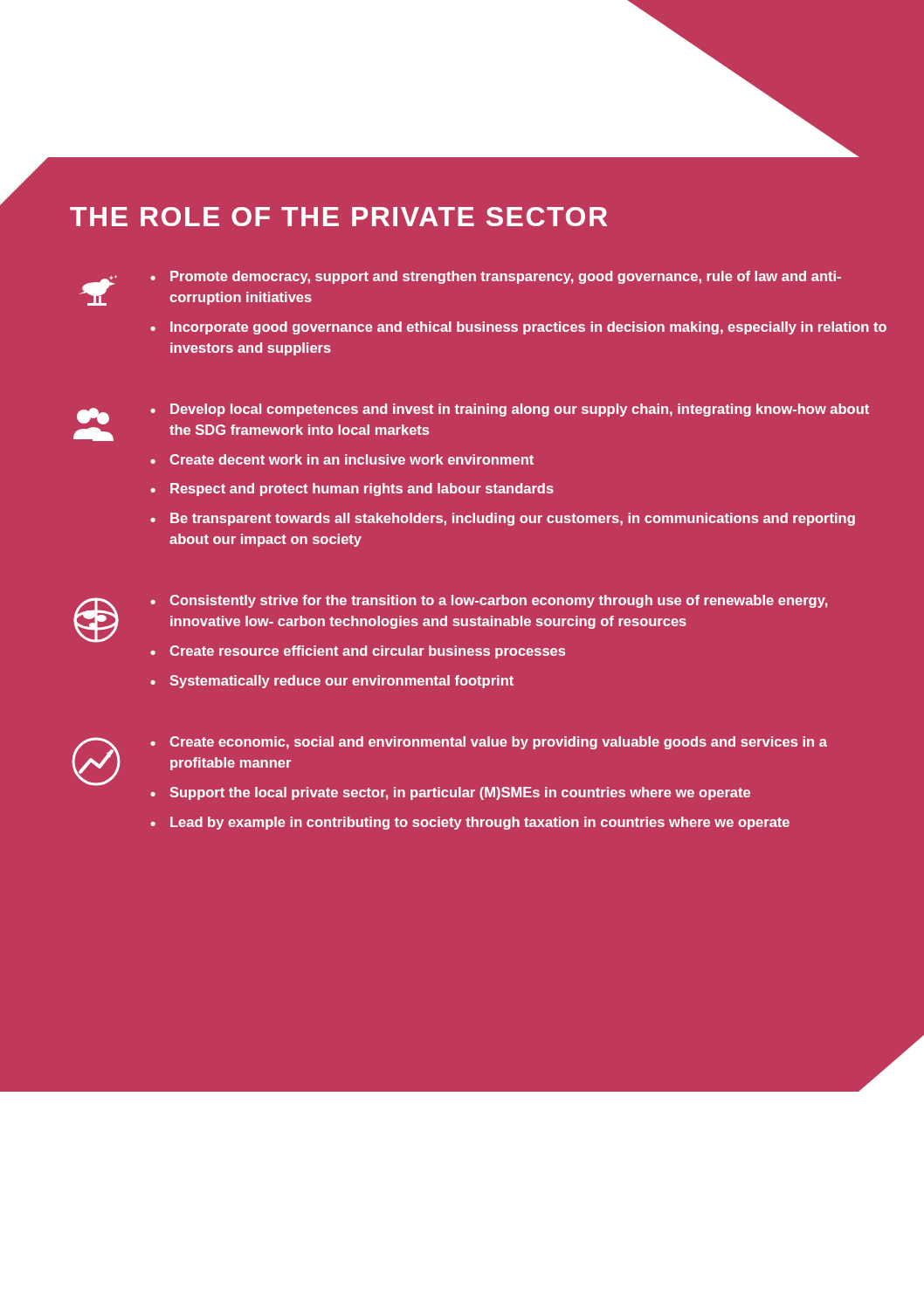Navigate to the block starting "Incorporate good governance and ethical business"

click(x=528, y=337)
